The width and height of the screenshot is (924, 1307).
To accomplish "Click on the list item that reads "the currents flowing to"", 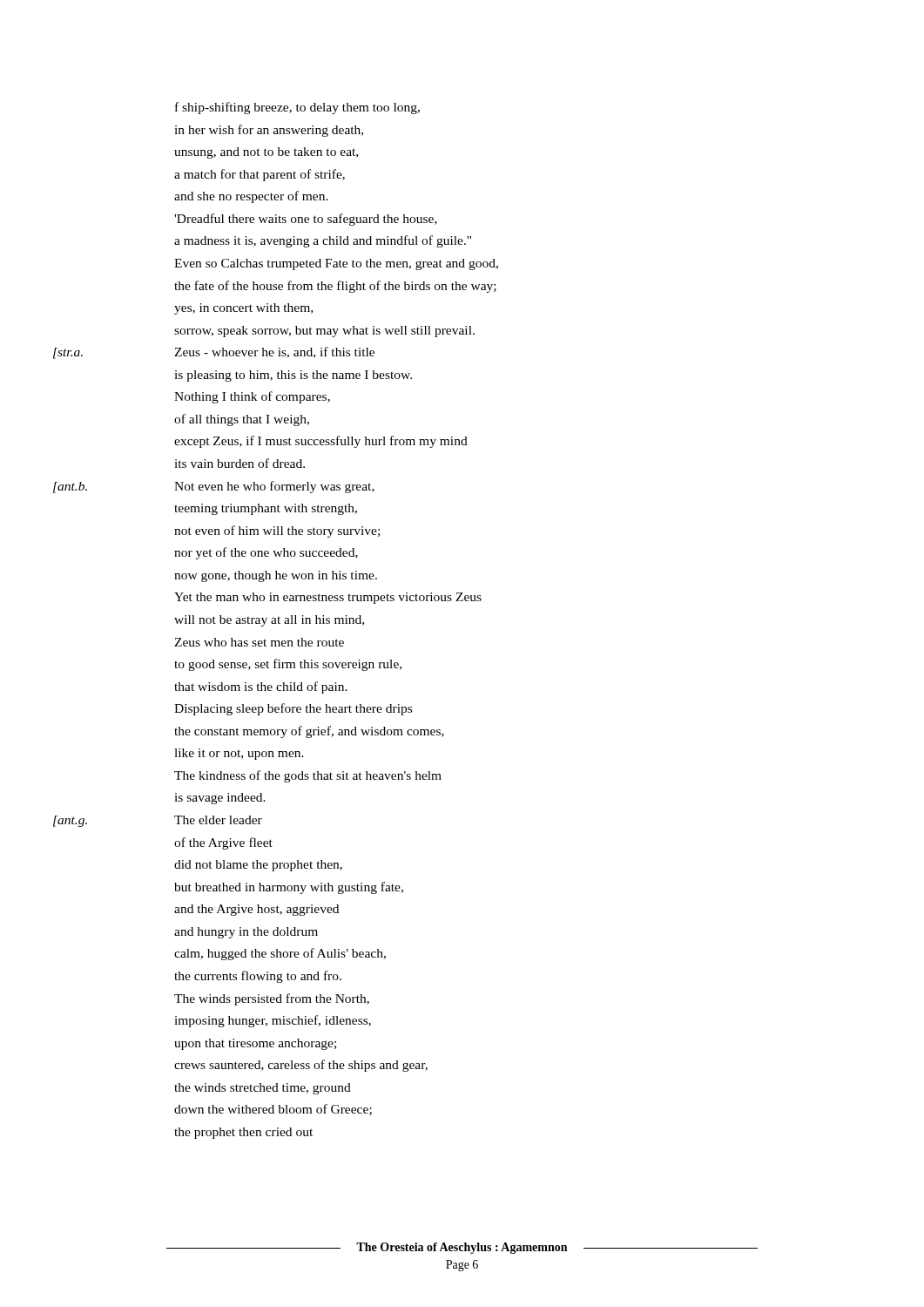I will point(258,975).
